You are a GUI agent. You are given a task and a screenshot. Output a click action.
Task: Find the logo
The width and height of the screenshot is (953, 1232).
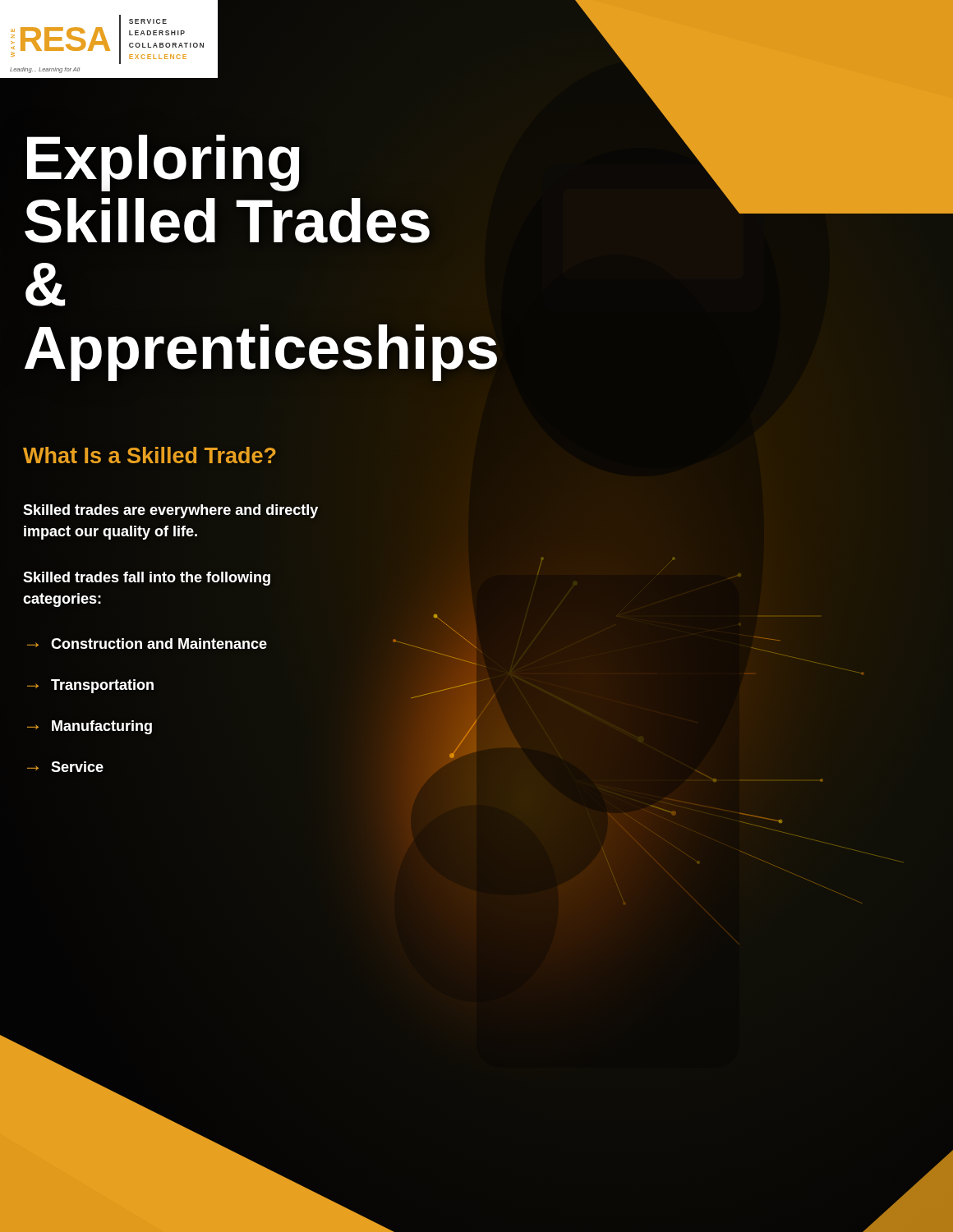[109, 39]
